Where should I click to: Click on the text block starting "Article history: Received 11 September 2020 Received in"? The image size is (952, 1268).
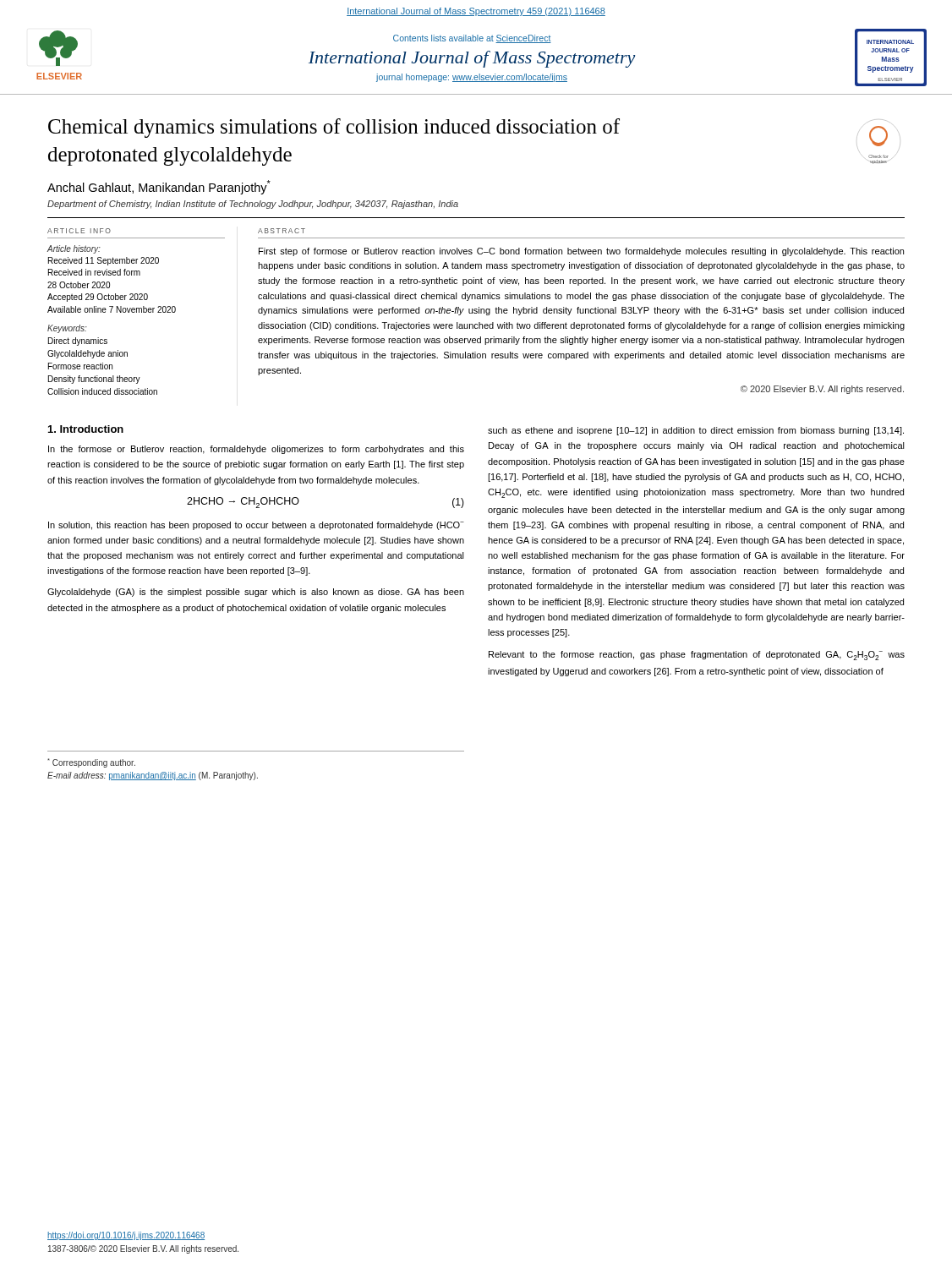[136, 280]
